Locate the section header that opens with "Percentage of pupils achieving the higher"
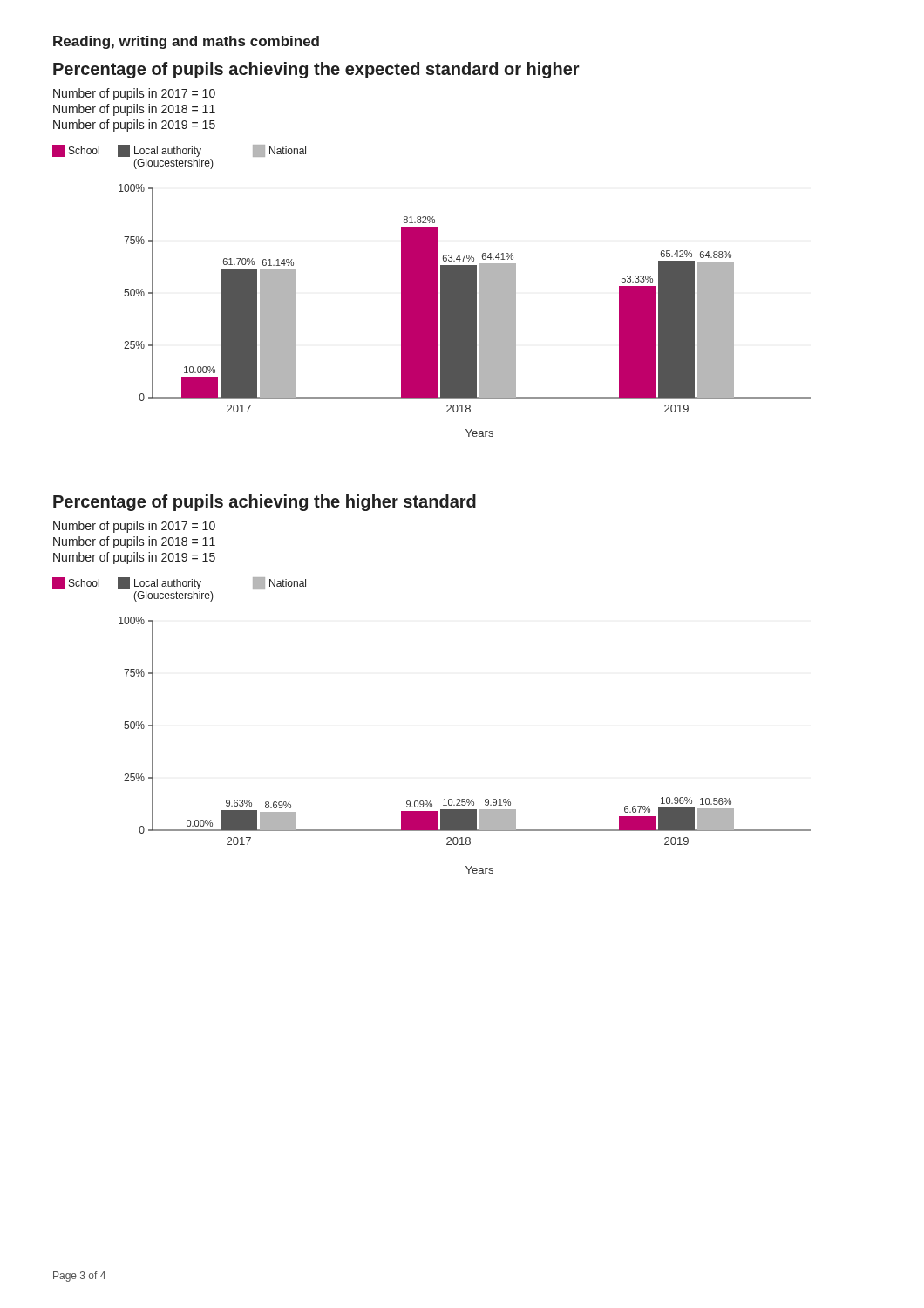This screenshot has height=1308, width=924. [264, 501]
